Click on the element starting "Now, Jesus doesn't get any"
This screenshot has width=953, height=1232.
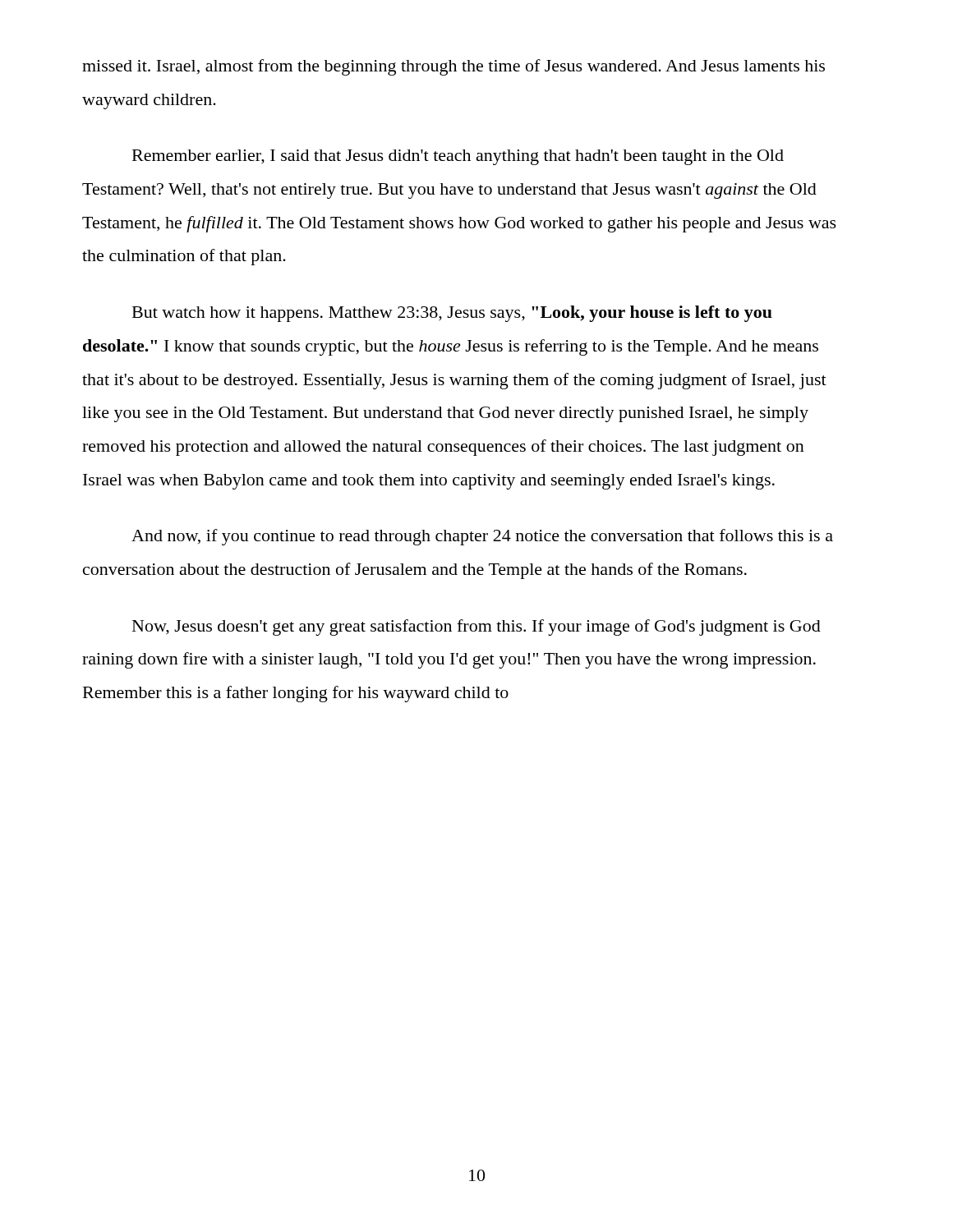(464, 659)
